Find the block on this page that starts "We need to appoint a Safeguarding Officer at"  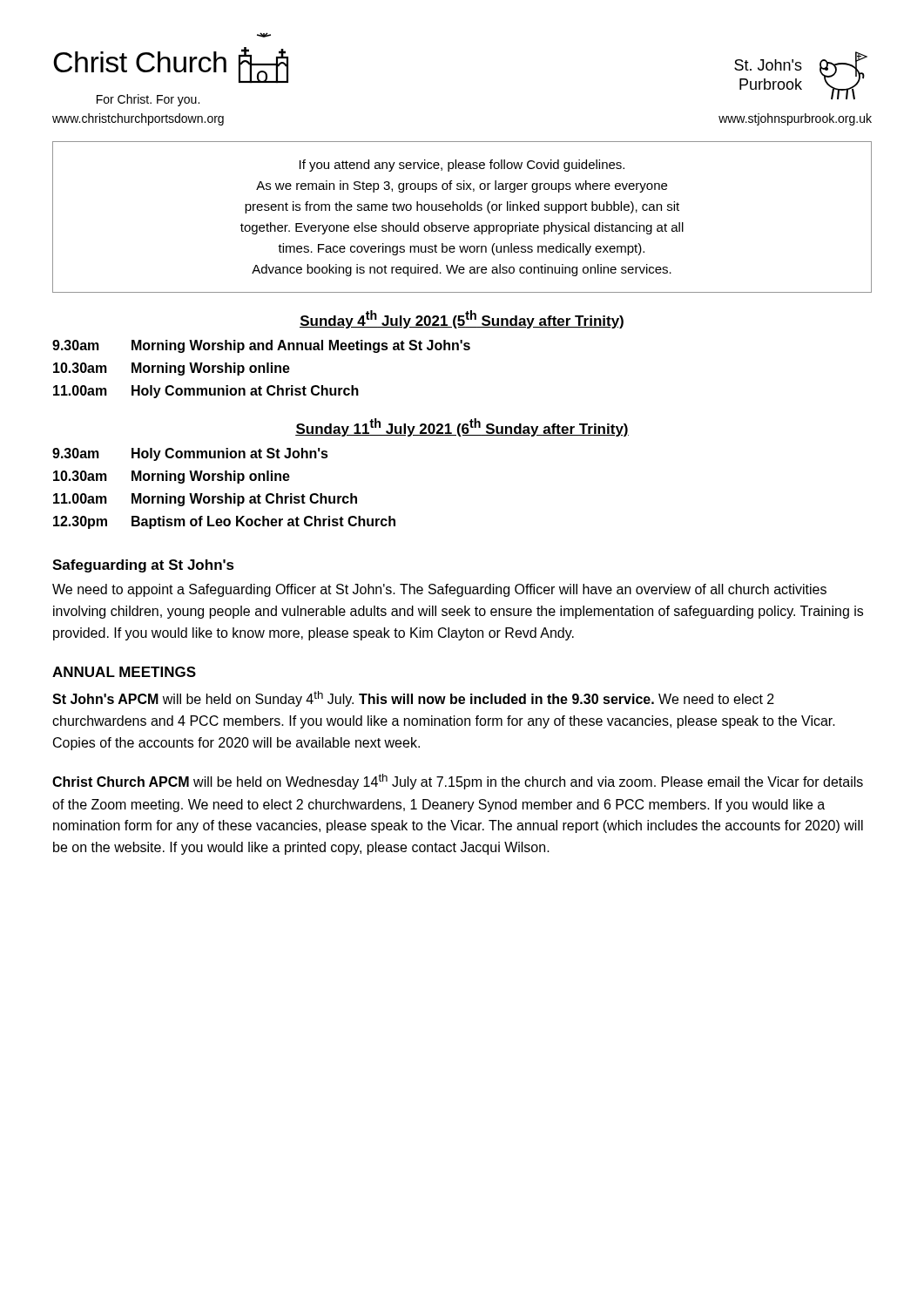coord(458,611)
